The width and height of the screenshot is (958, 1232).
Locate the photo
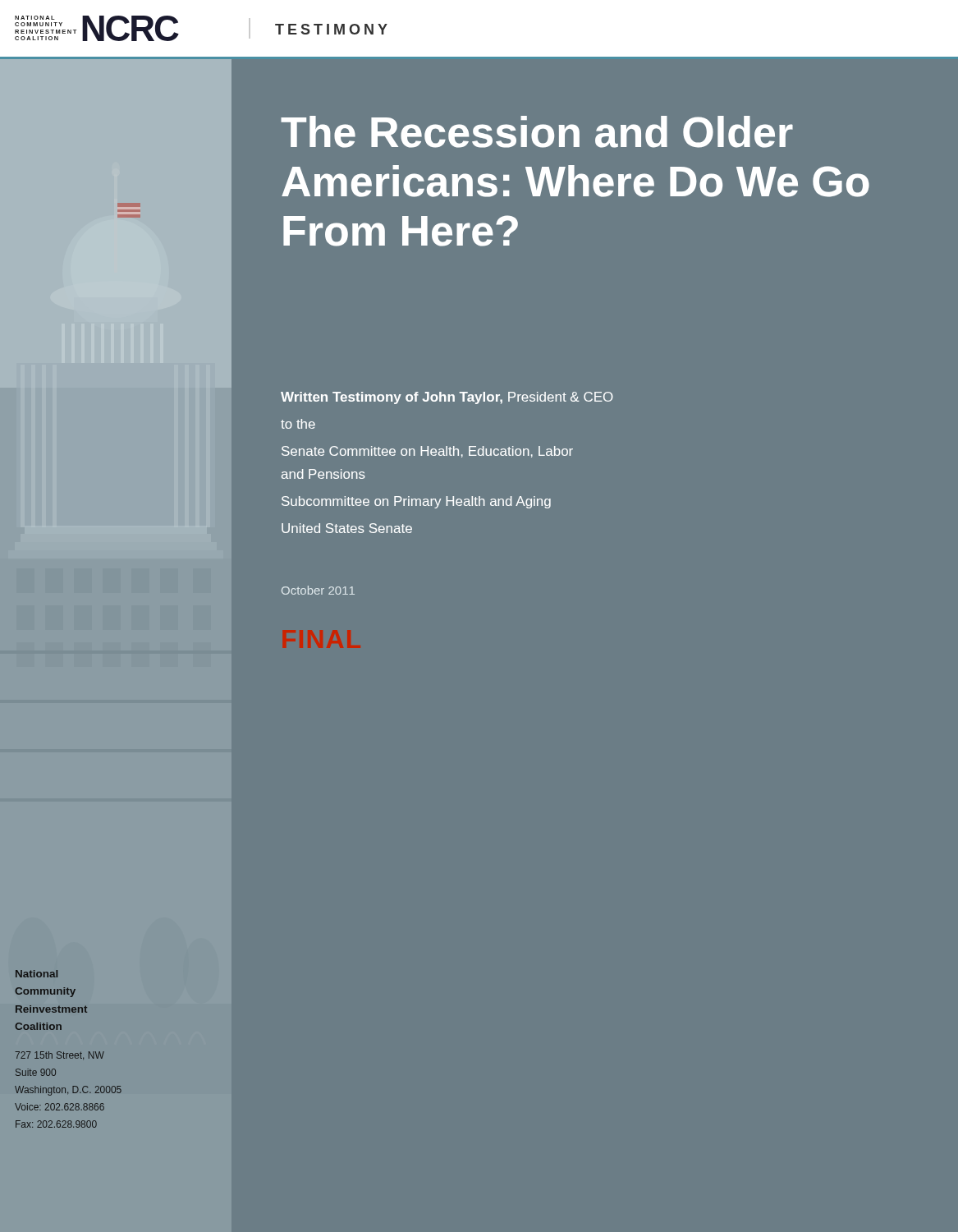pos(116,646)
